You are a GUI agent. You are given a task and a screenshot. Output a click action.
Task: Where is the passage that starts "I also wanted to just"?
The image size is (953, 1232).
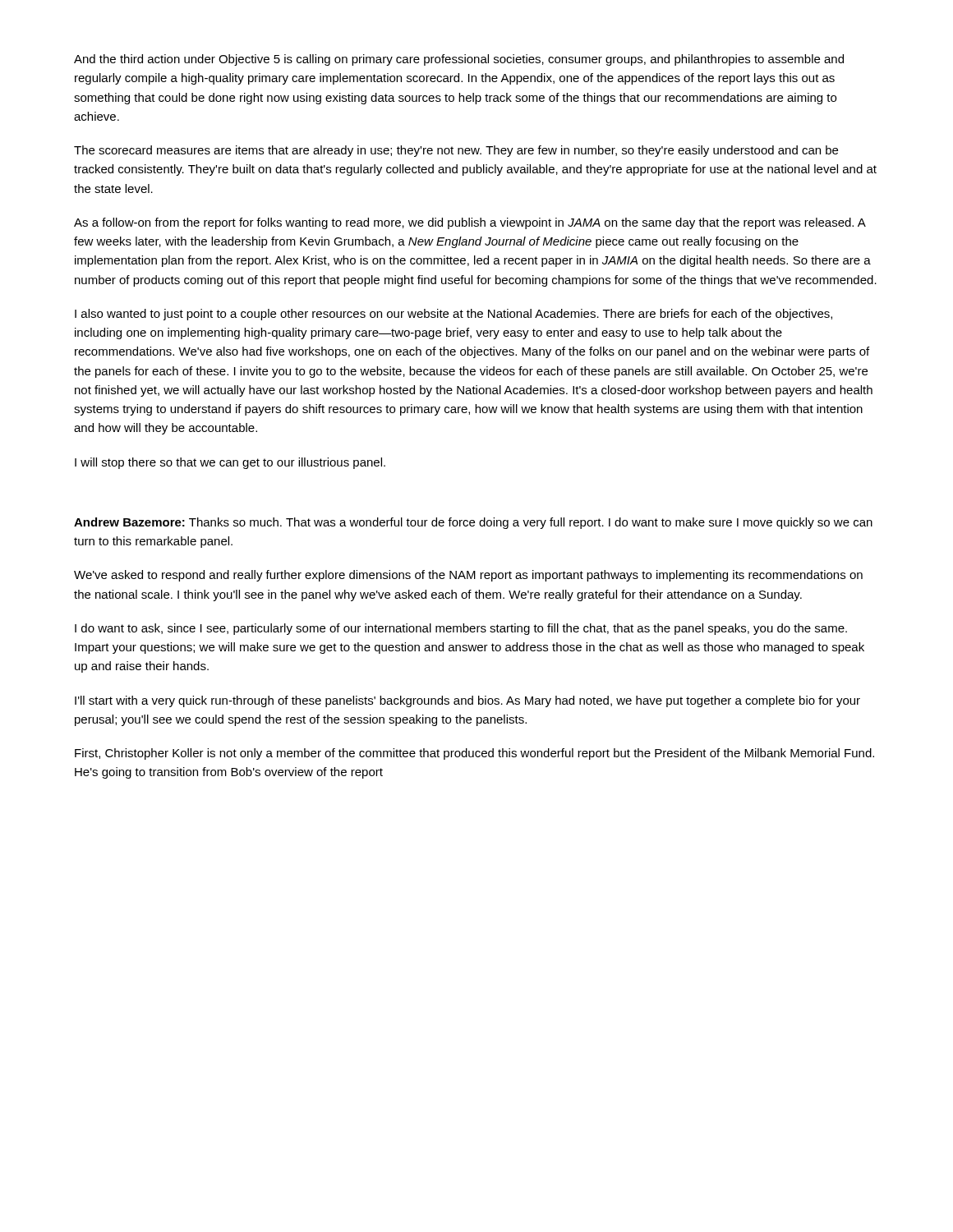coord(473,370)
